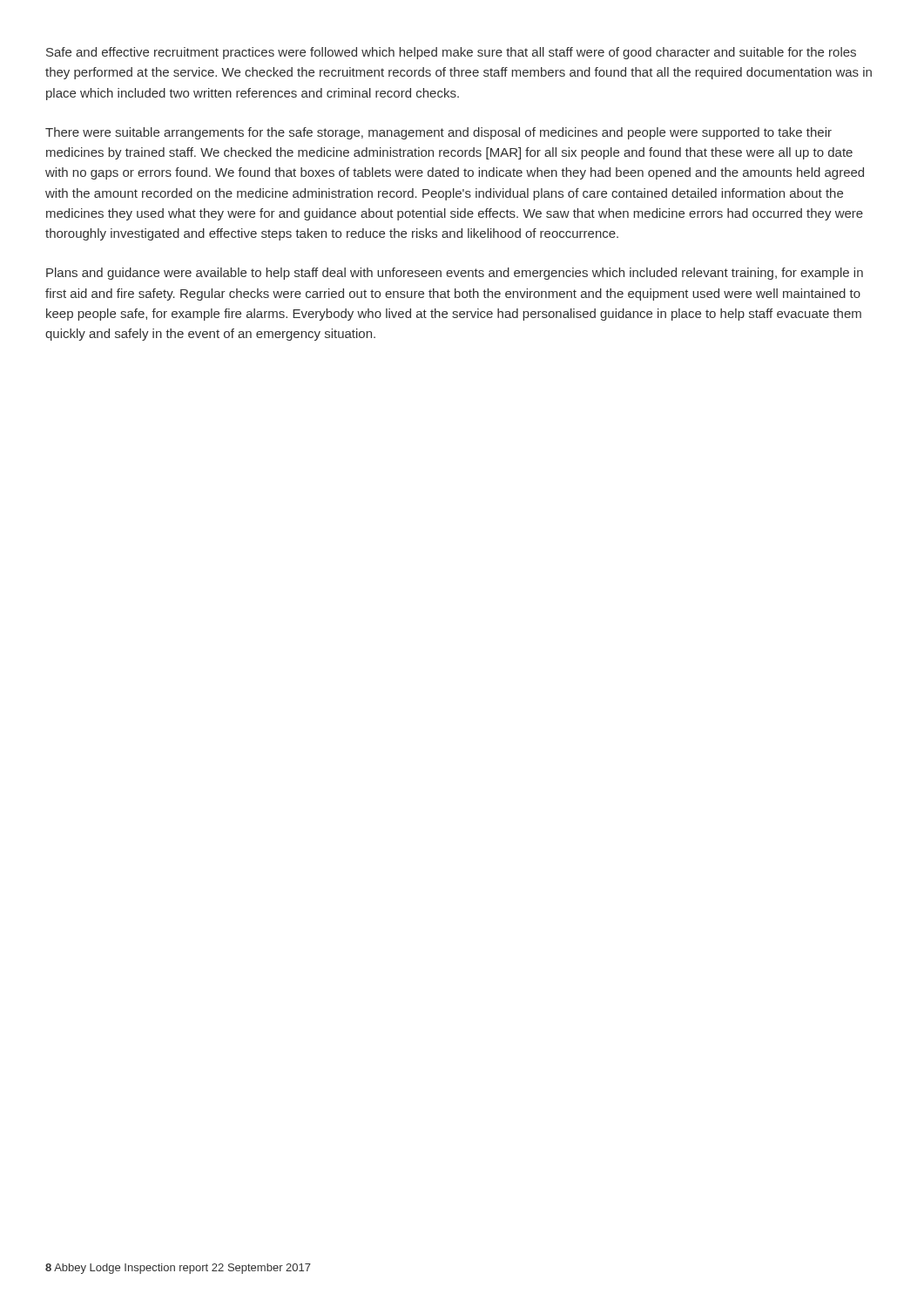
Task: Select the passage starting "There were suitable"
Action: (x=455, y=182)
